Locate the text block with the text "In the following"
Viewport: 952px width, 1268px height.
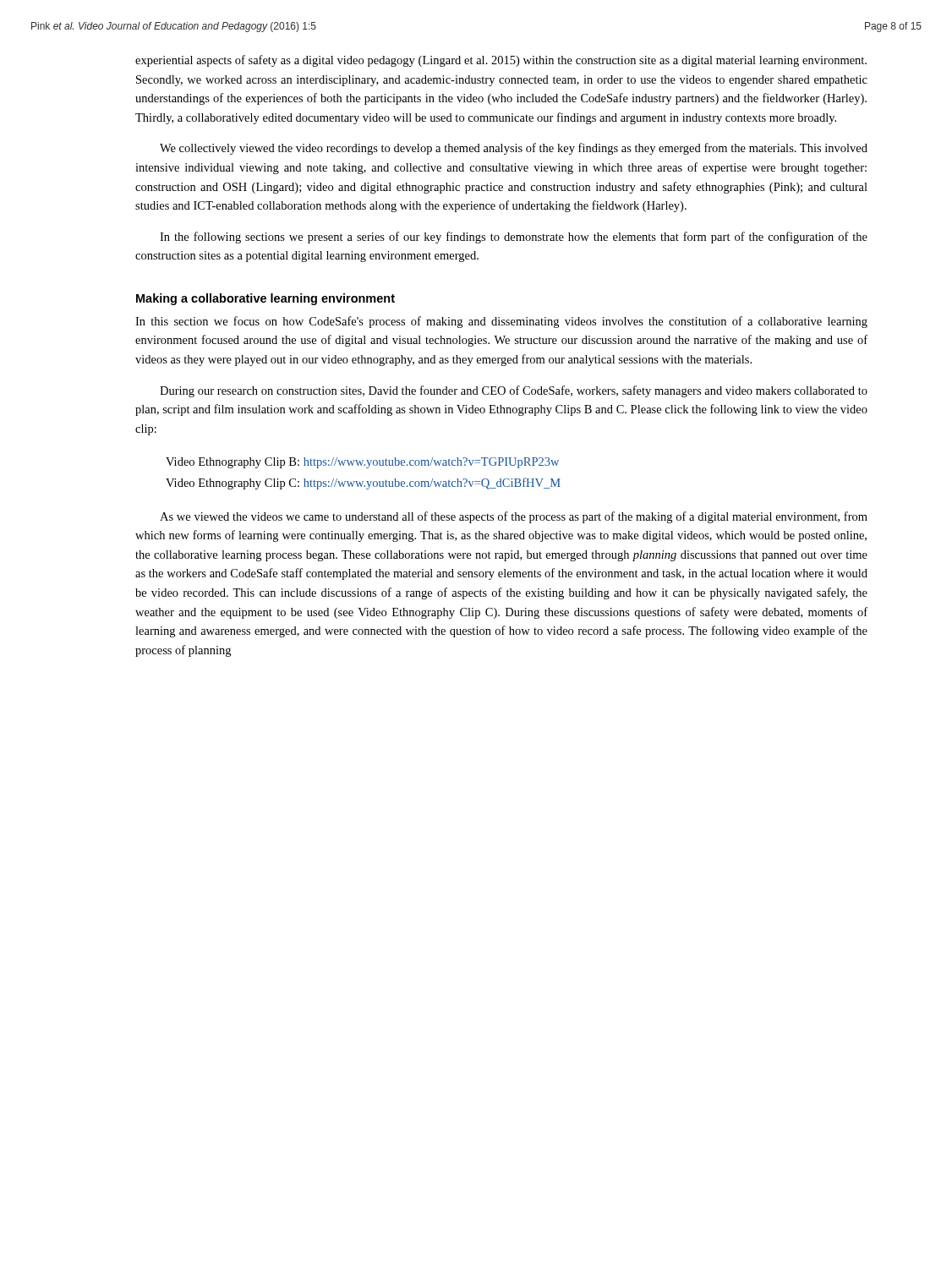pyautogui.click(x=501, y=246)
